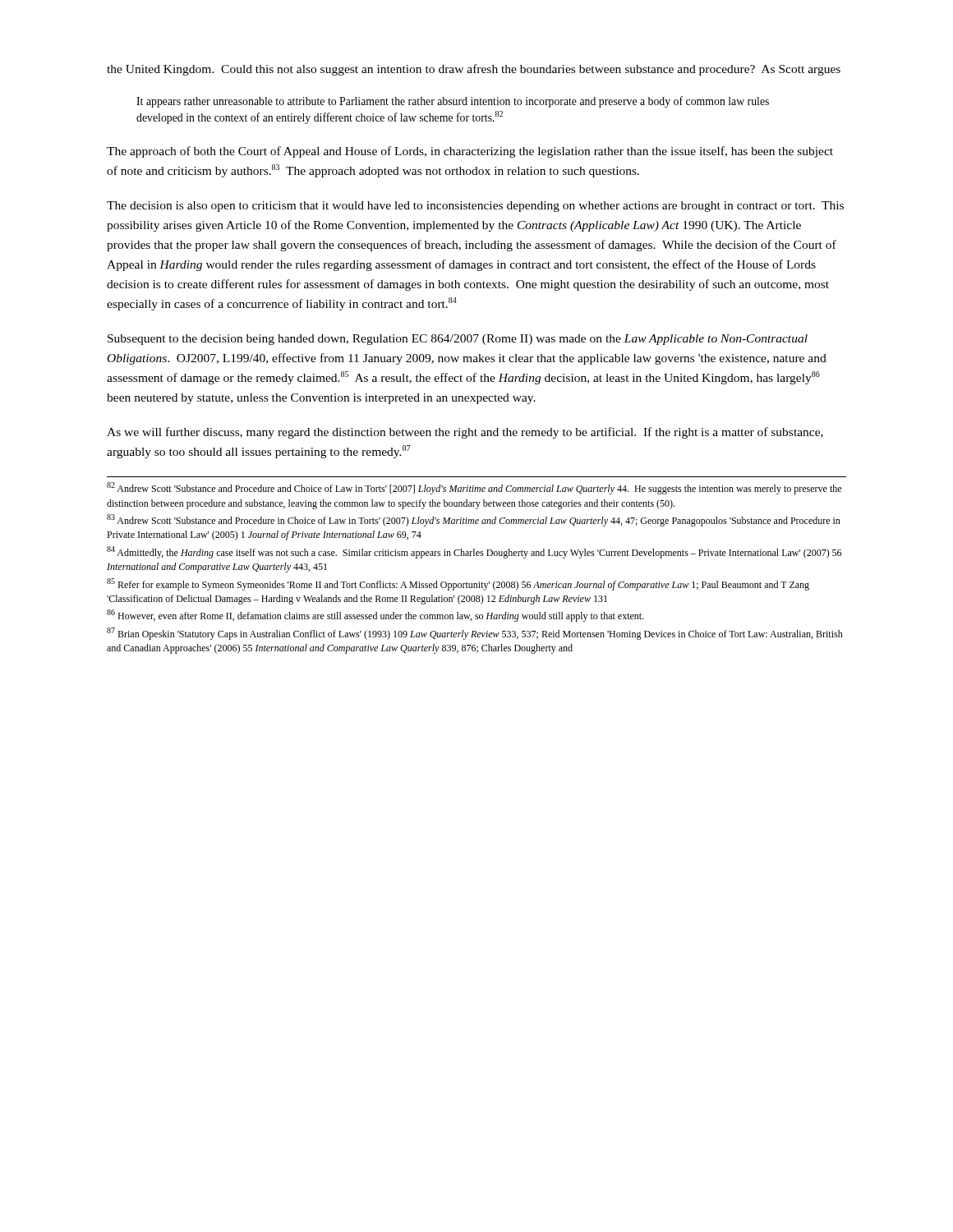This screenshot has height=1232, width=953.
Task: Click on the region starting "It appears rather unreasonable"
Action: [453, 110]
